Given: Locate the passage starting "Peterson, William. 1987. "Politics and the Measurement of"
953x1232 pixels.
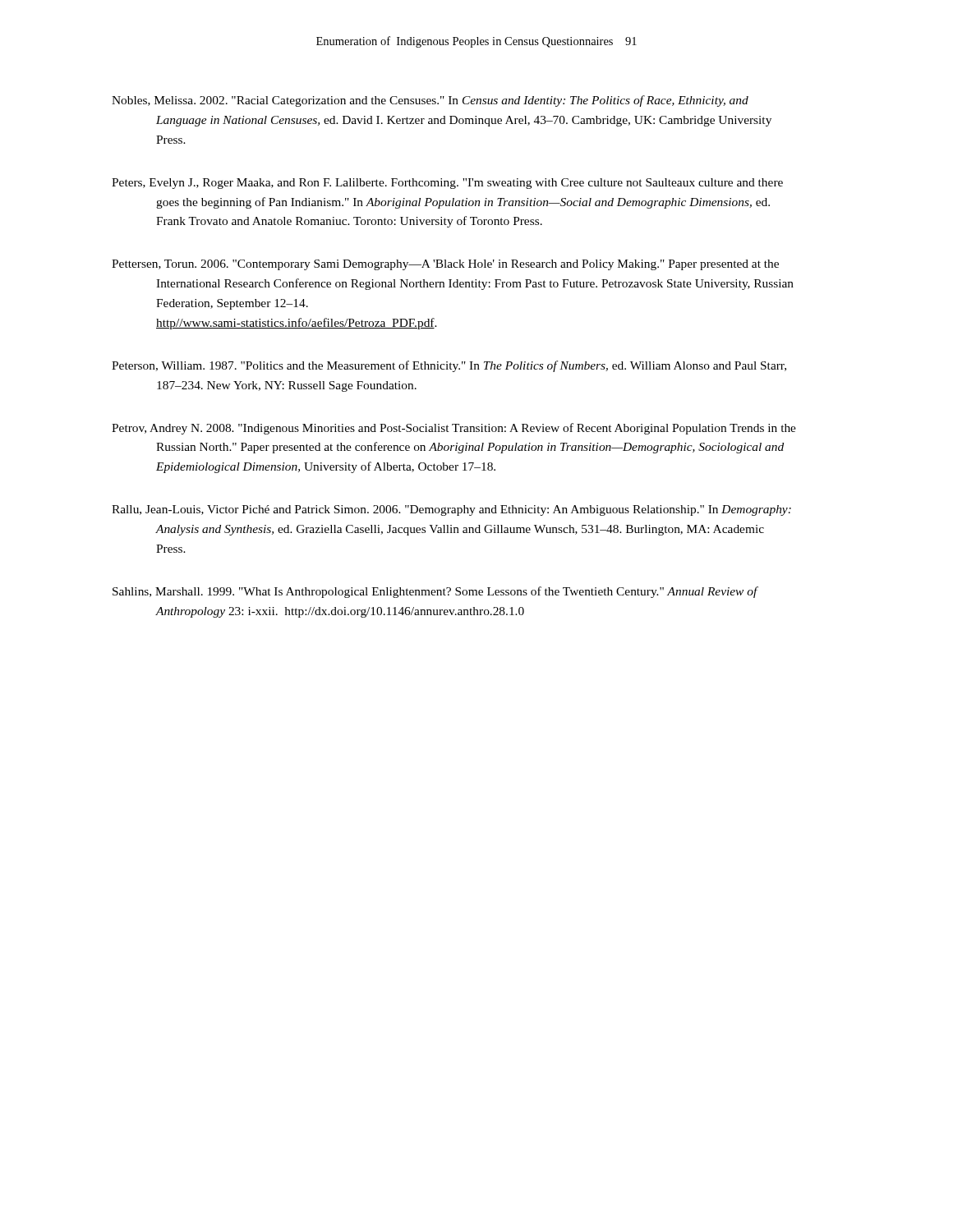Looking at the screenshot, I should (x=476, y=375).
